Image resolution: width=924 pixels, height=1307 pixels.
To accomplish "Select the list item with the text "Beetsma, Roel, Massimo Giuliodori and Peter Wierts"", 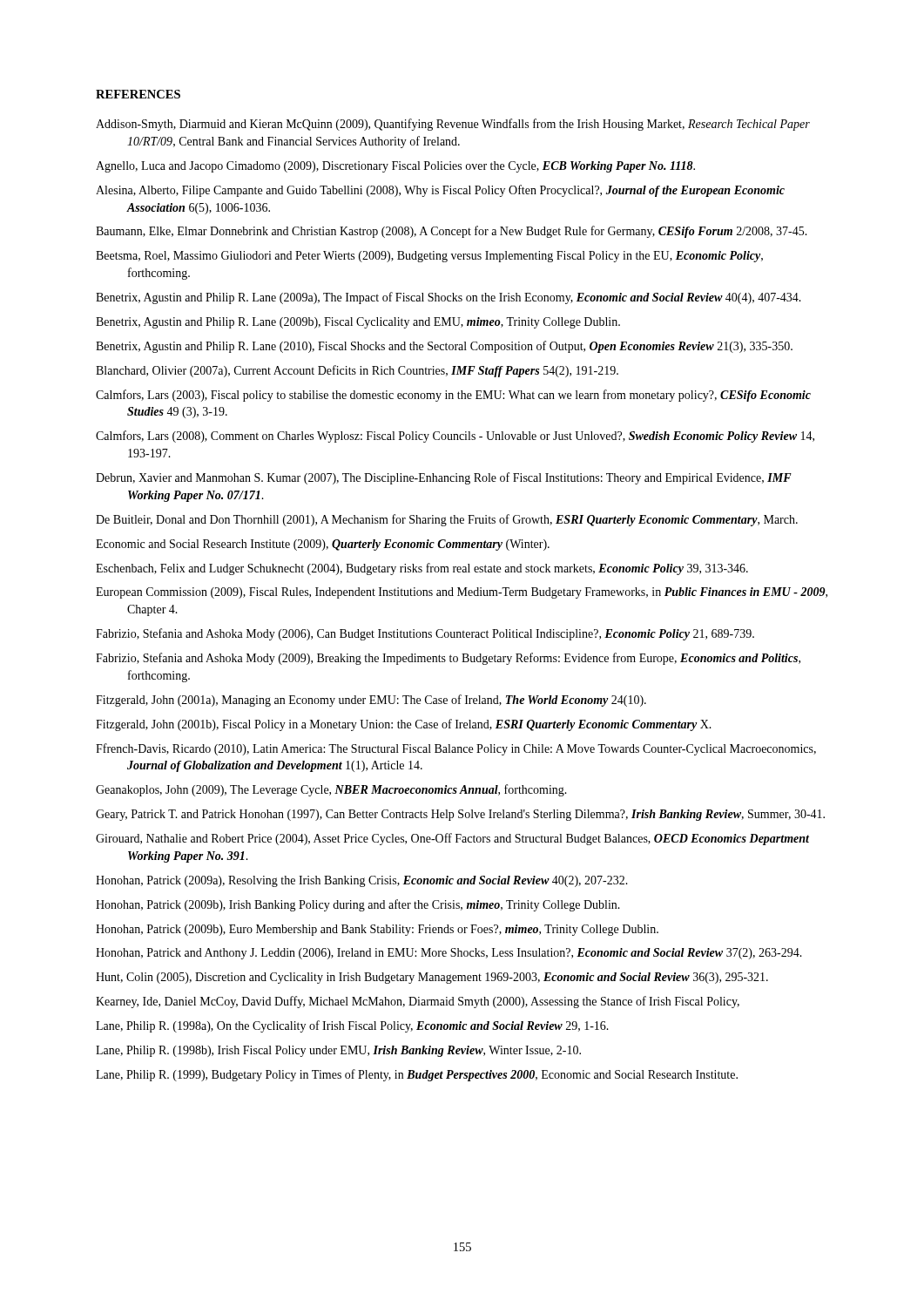I will pyautogui.click(x=430, y=265).
